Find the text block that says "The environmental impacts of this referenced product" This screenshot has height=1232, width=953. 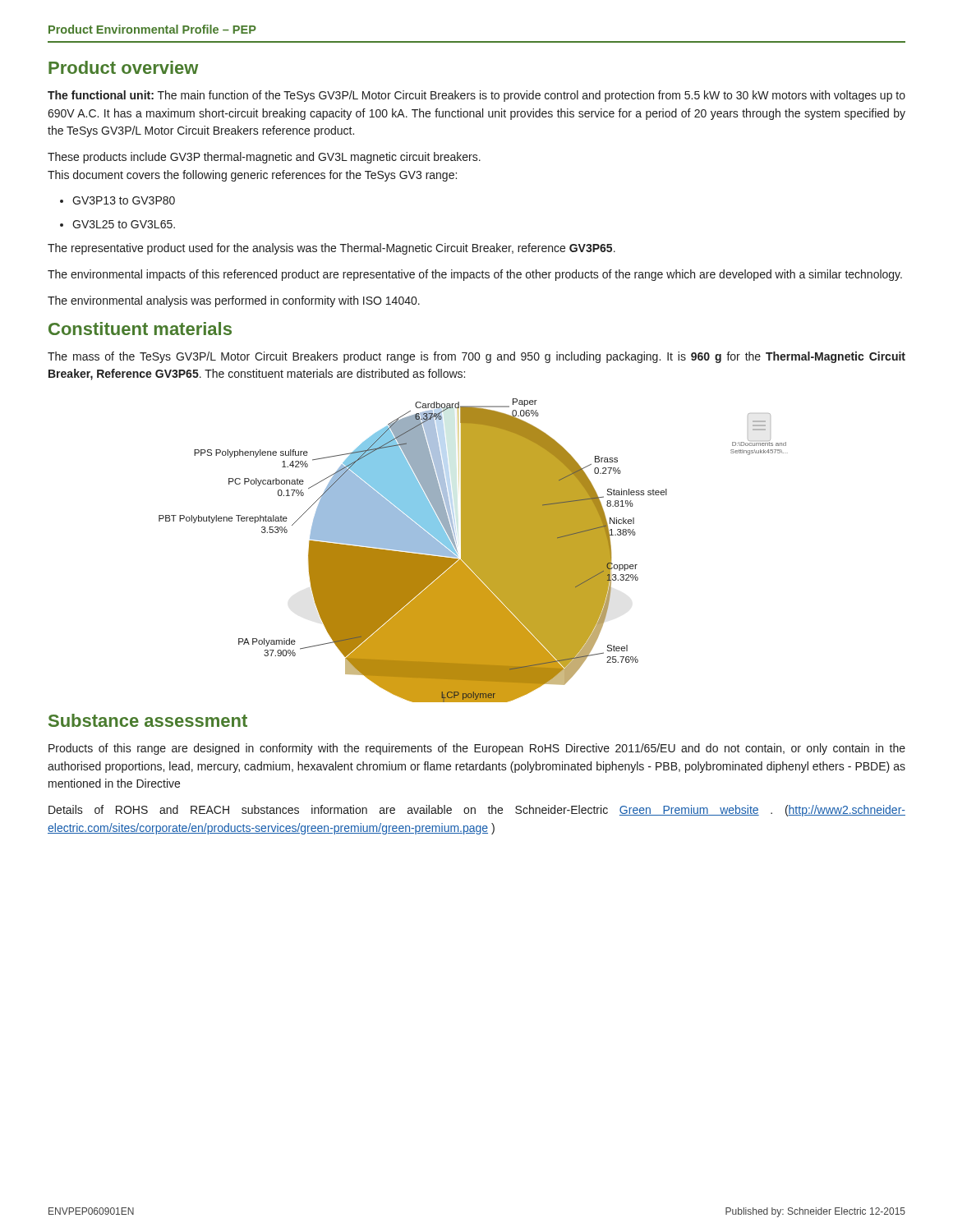point(476,275)
